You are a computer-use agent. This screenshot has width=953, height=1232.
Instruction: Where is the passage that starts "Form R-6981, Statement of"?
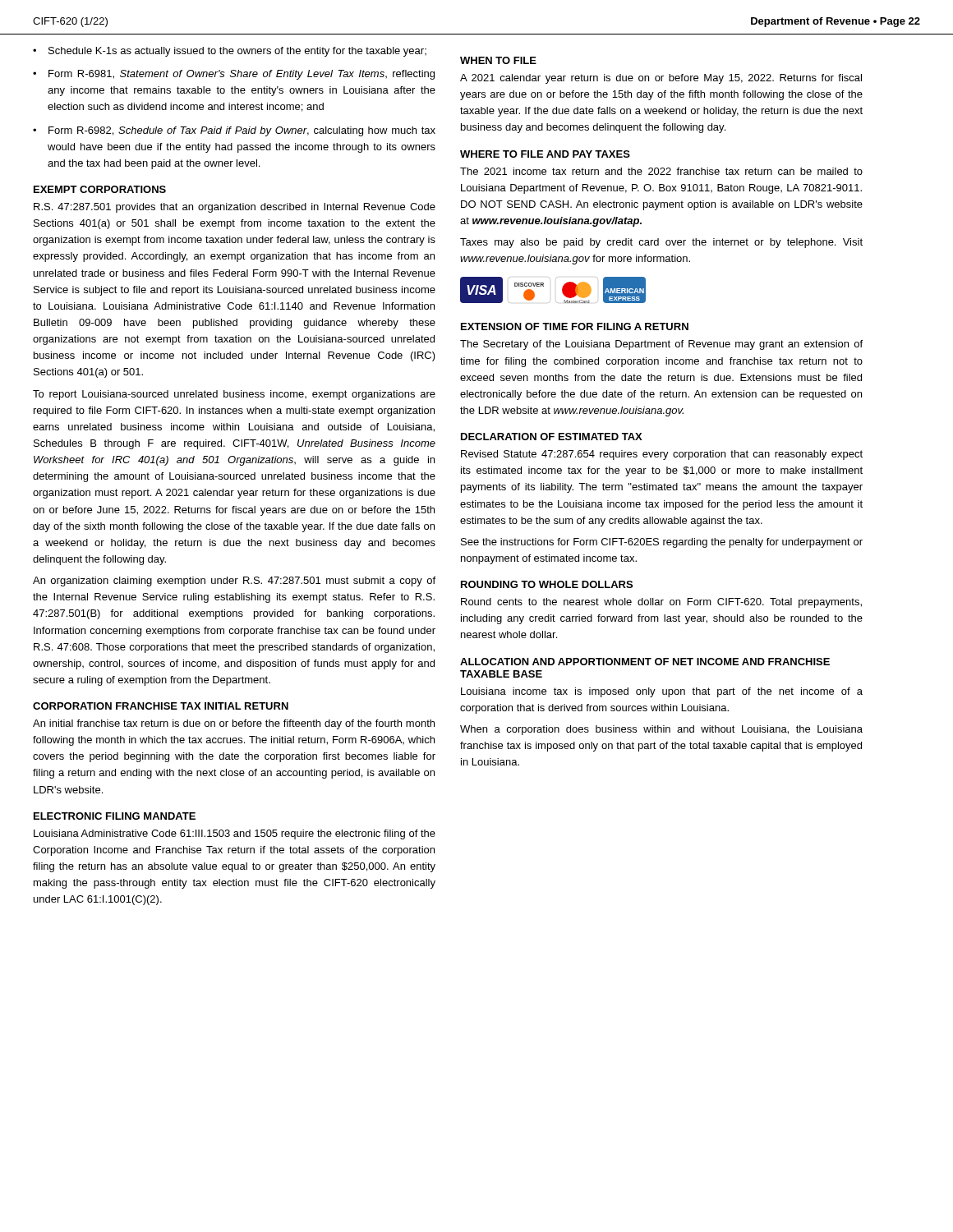(x=242, y=90)
